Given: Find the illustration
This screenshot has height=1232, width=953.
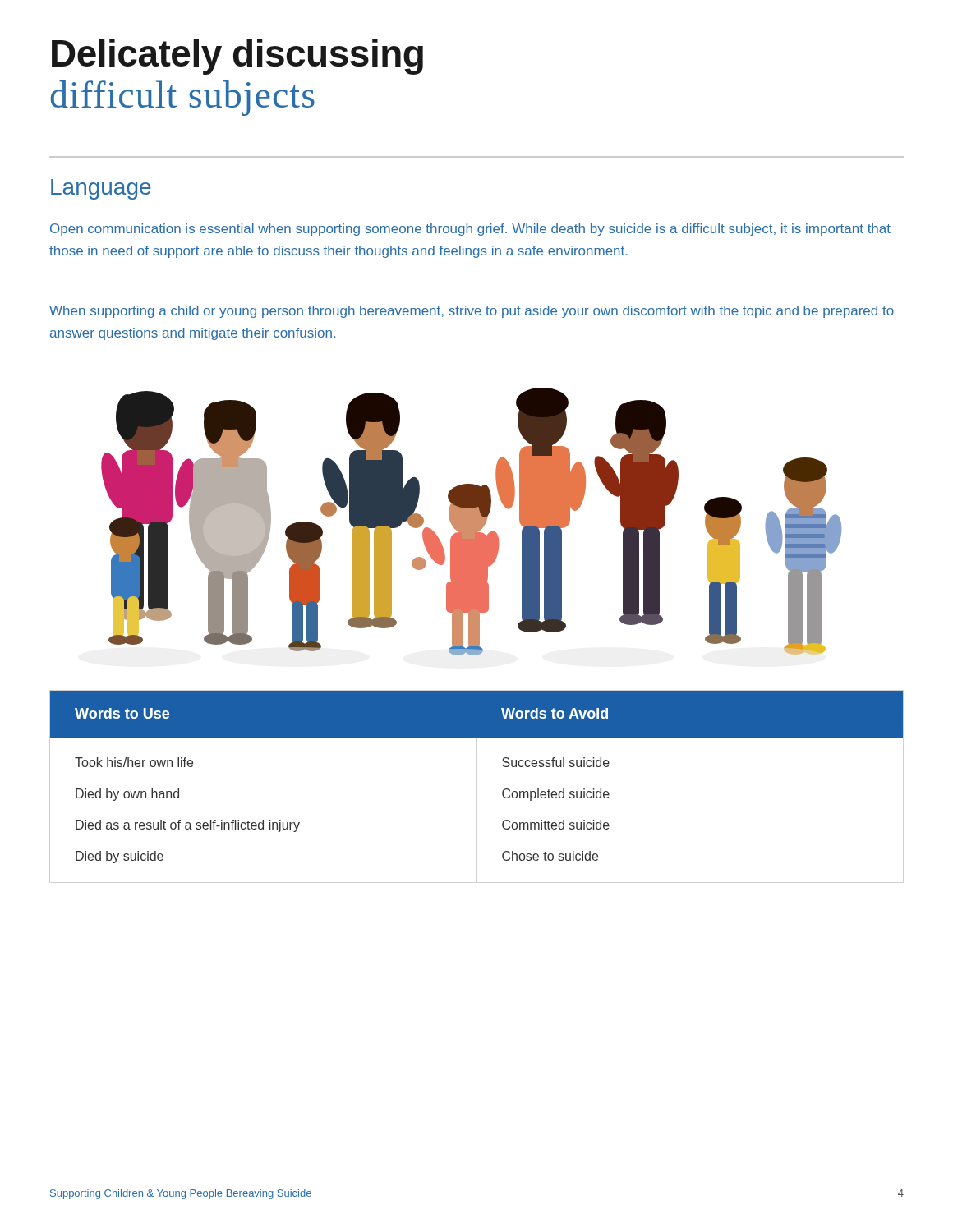Looking at the screenshot, I should click(x=476, y=517).
